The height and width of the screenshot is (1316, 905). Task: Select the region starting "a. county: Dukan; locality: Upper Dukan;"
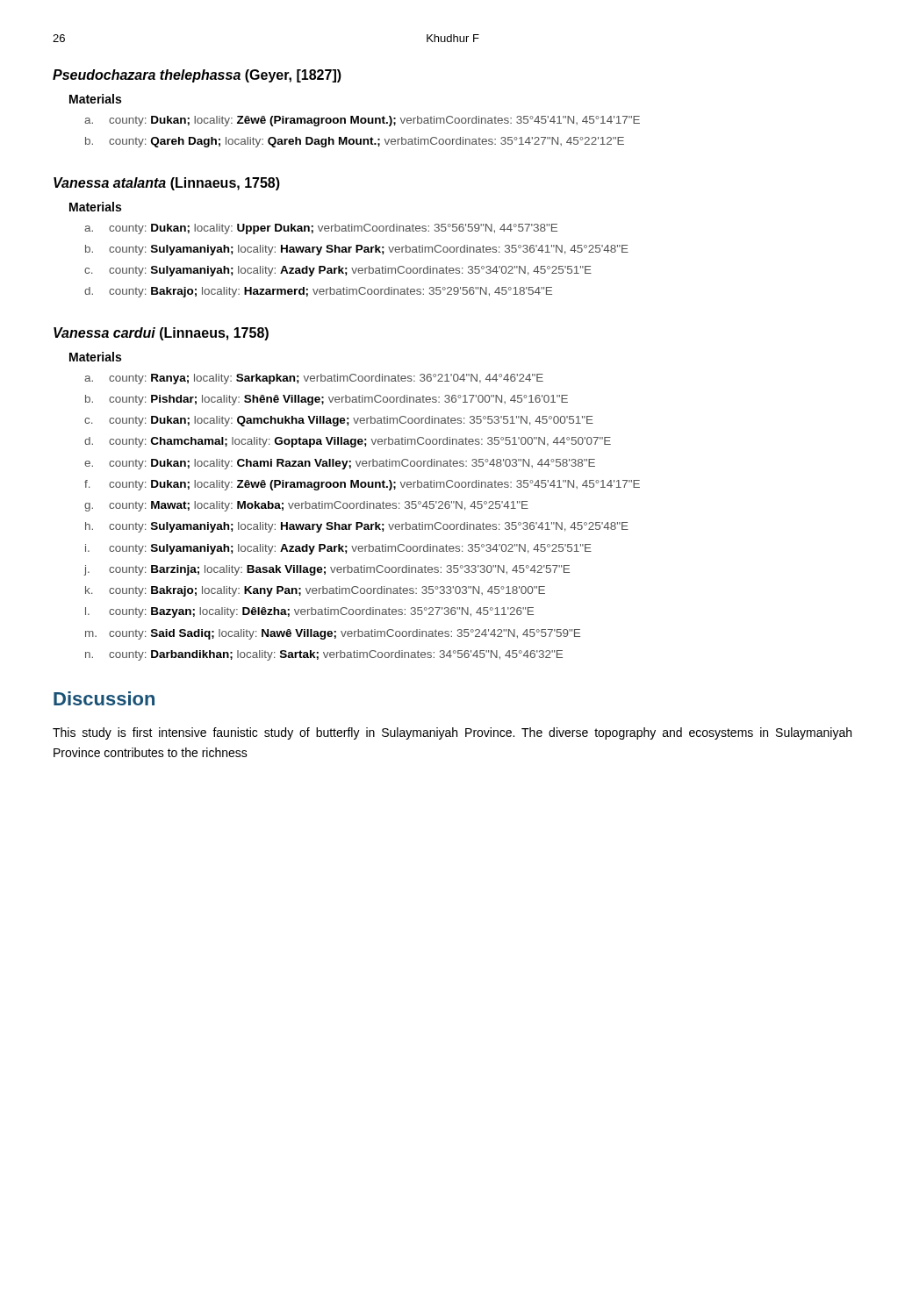pos(468,228)
